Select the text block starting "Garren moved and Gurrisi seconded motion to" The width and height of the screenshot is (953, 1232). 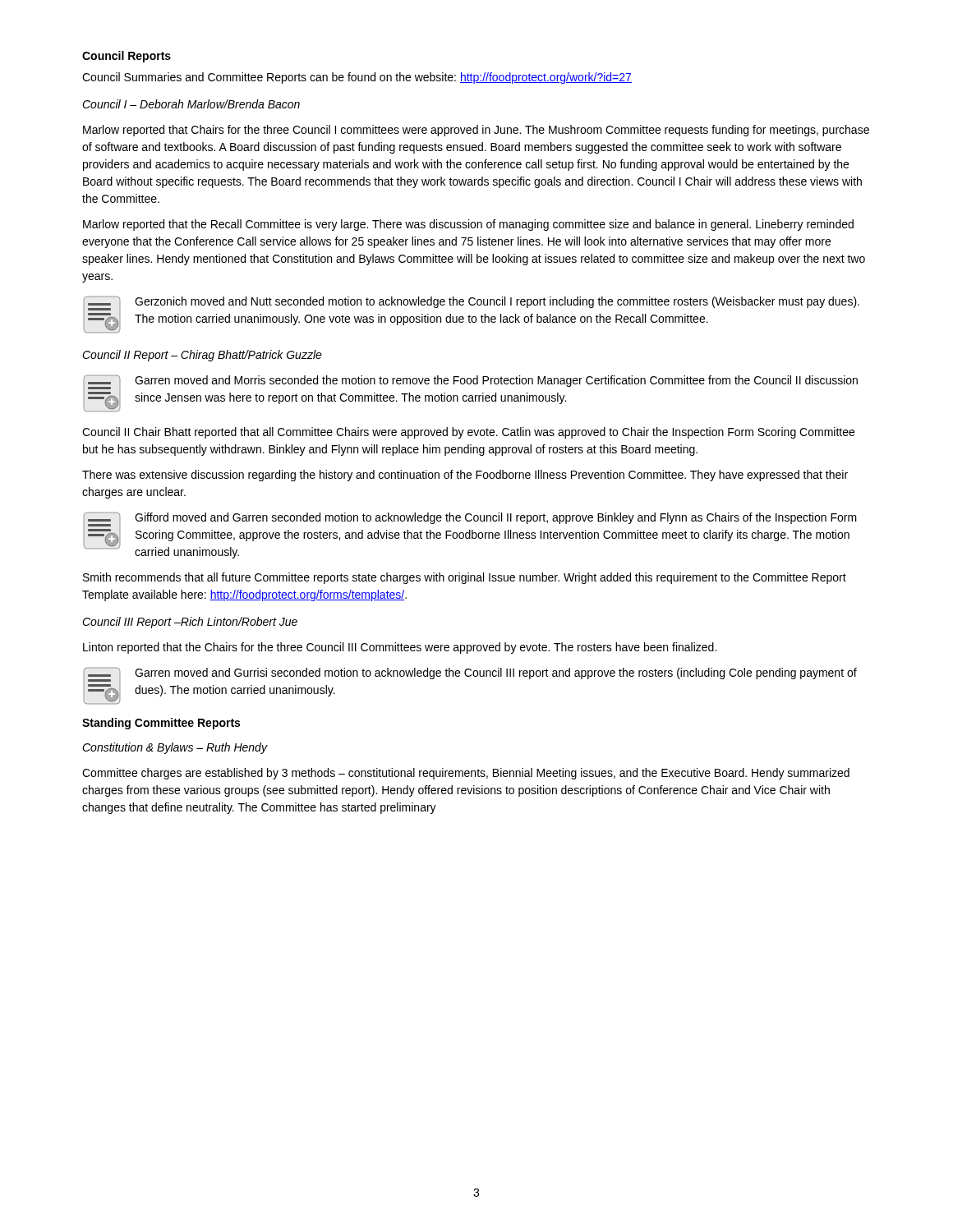coord(476,686)
